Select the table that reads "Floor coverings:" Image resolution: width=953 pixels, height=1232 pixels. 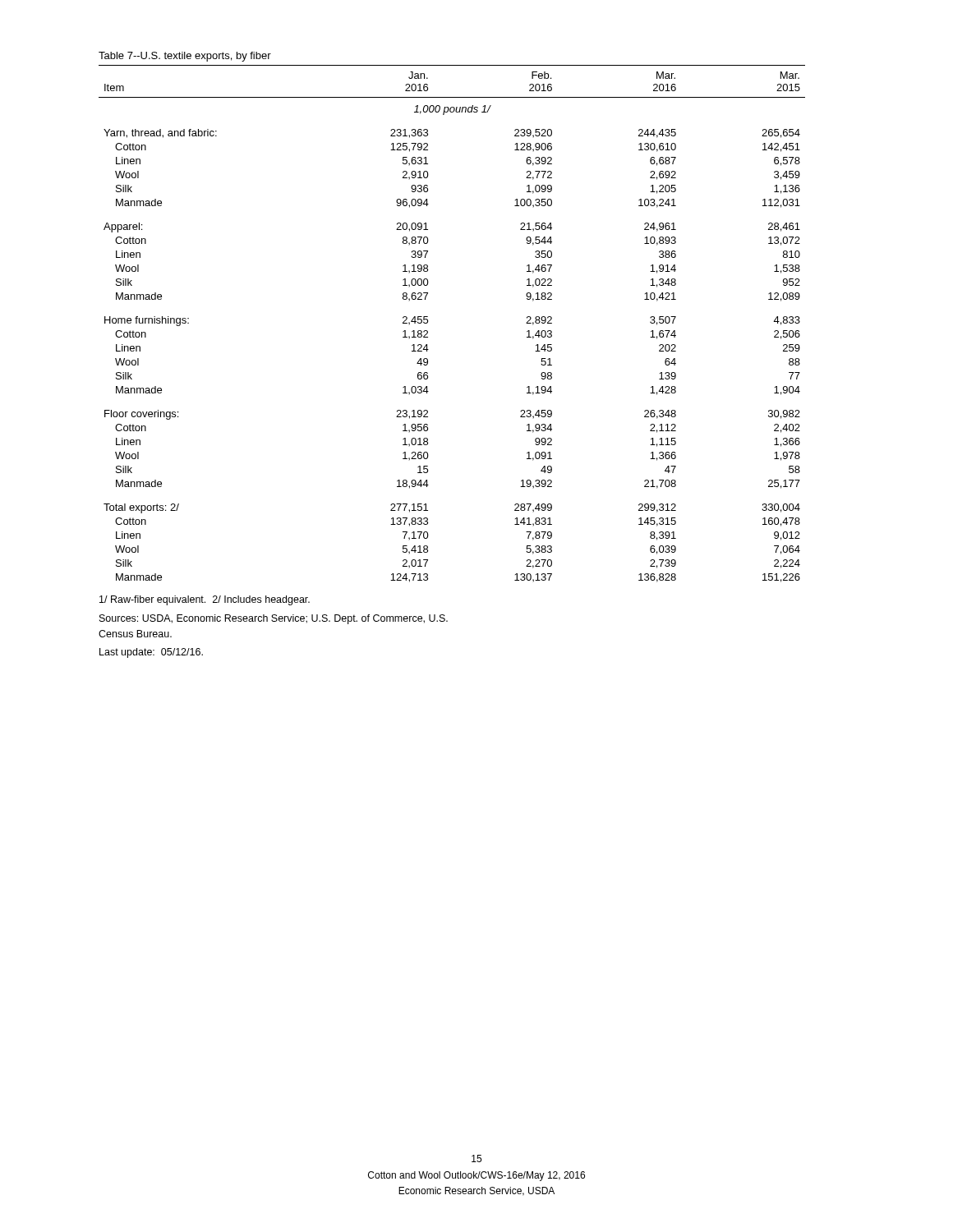[x=452, y=324]
